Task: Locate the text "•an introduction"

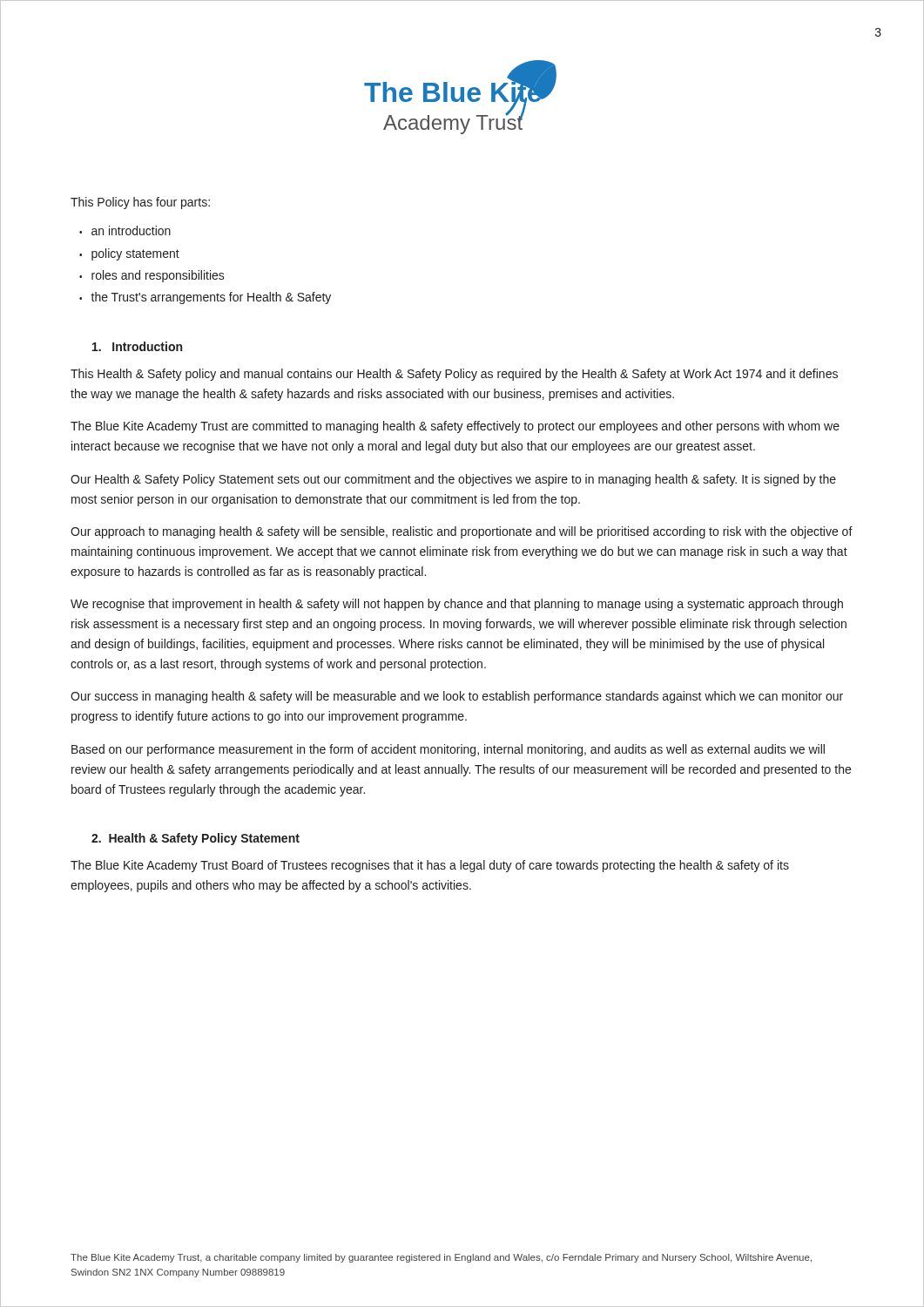Action: [125, 232]
